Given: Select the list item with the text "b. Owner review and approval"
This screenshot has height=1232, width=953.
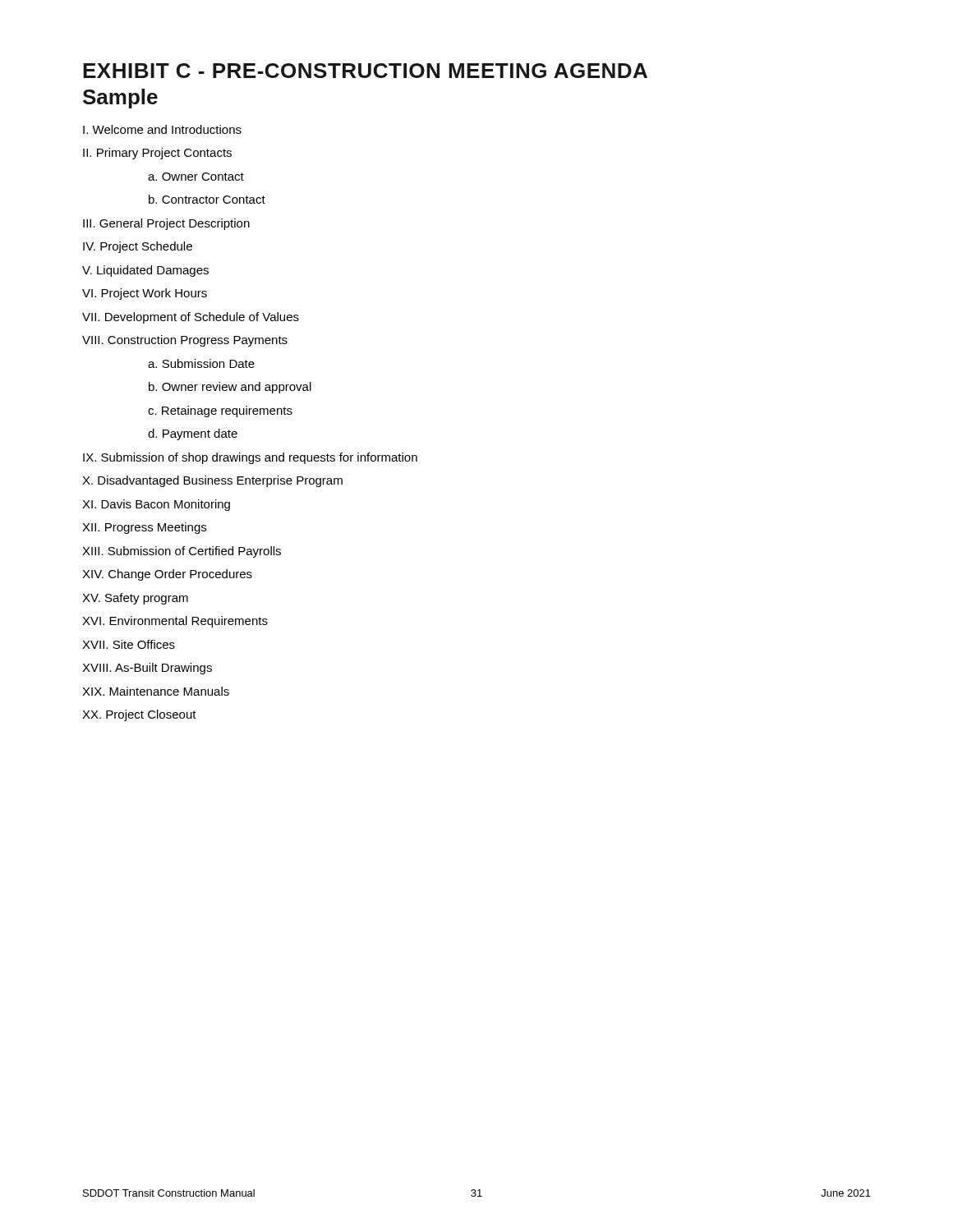Looking at the screenshot, I should point(230,386).
